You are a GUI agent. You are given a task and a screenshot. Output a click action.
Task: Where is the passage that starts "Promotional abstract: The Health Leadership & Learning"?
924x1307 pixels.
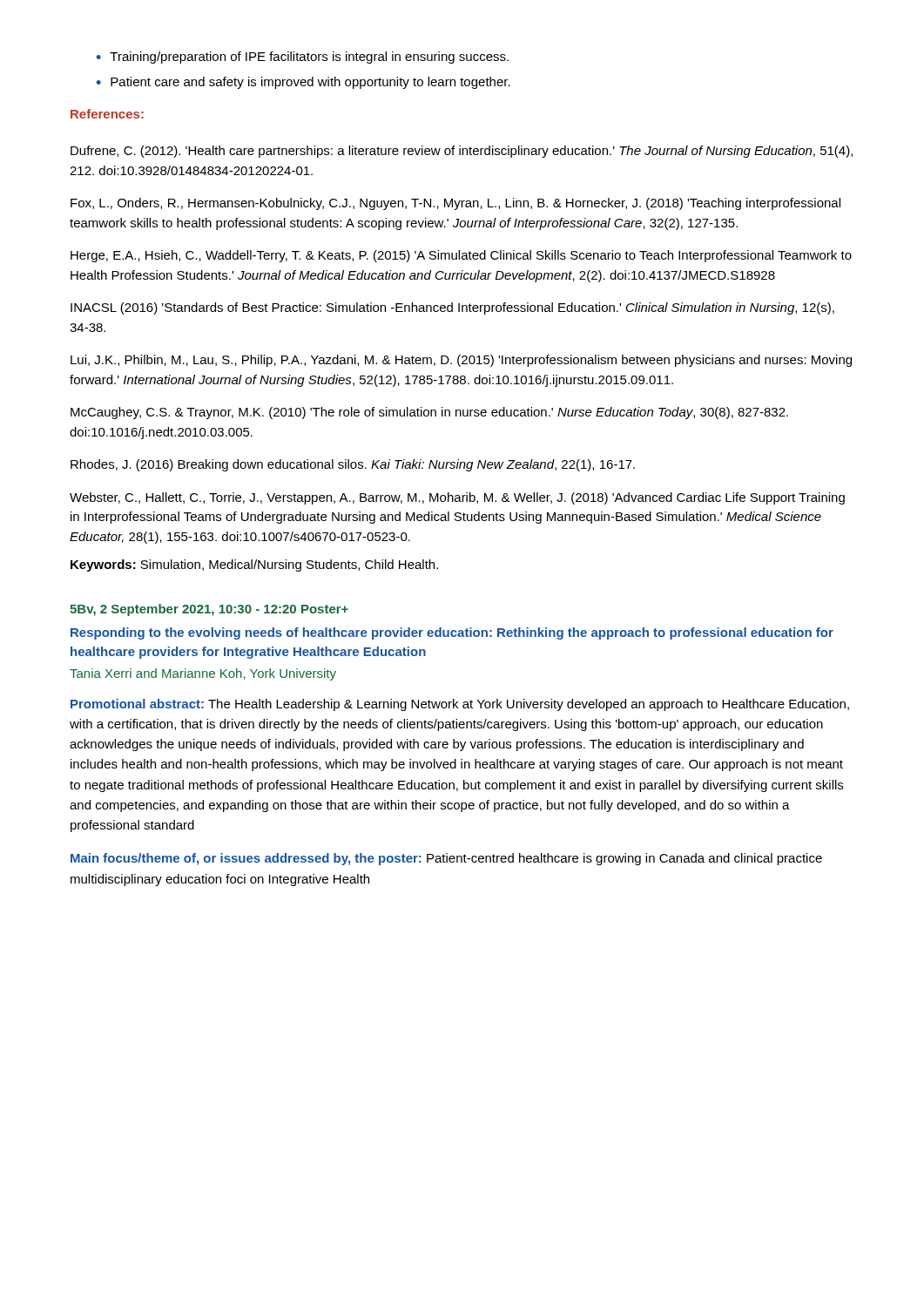(x=462, y=764)
